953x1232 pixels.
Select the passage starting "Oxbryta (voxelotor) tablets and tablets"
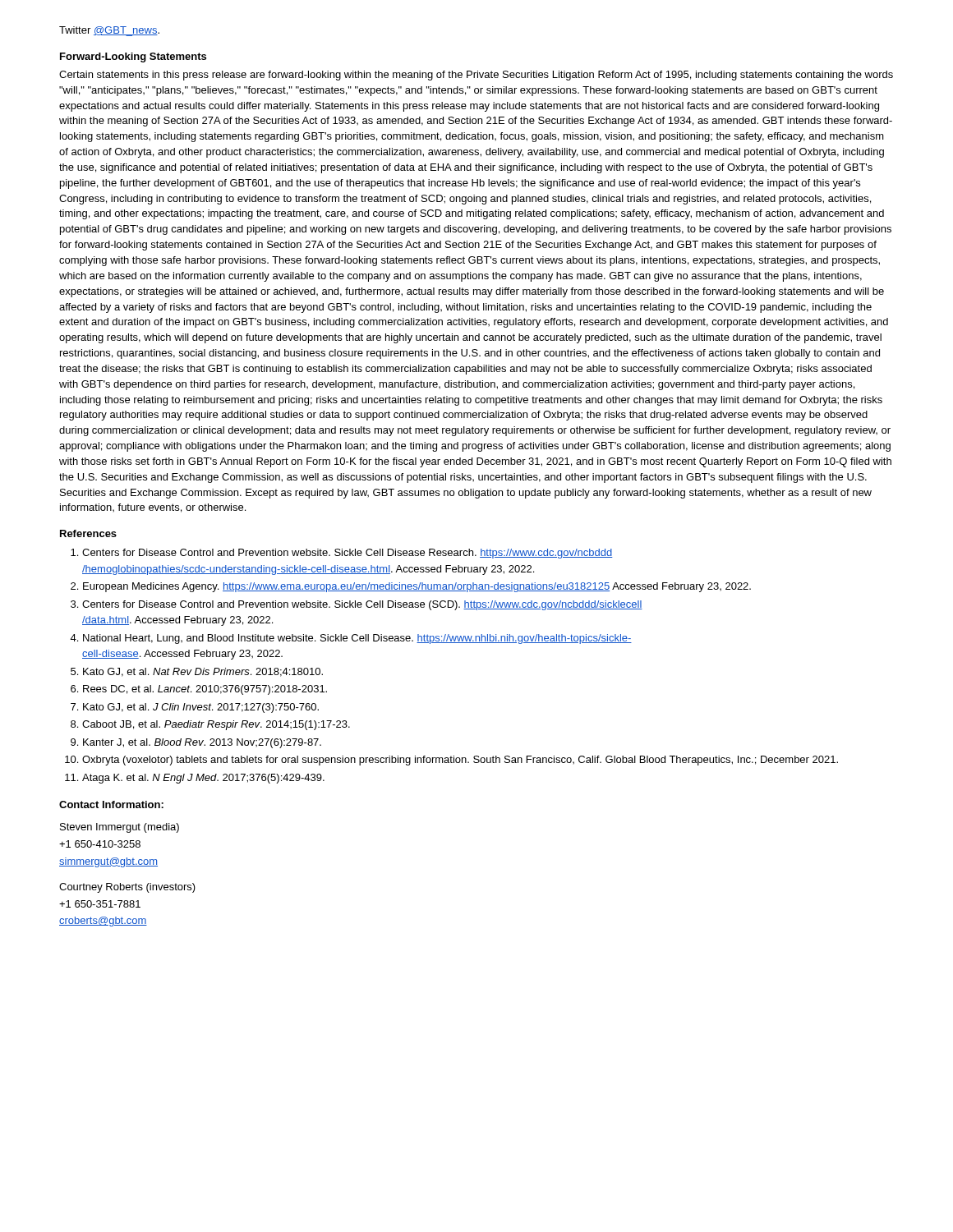point(488,760)
